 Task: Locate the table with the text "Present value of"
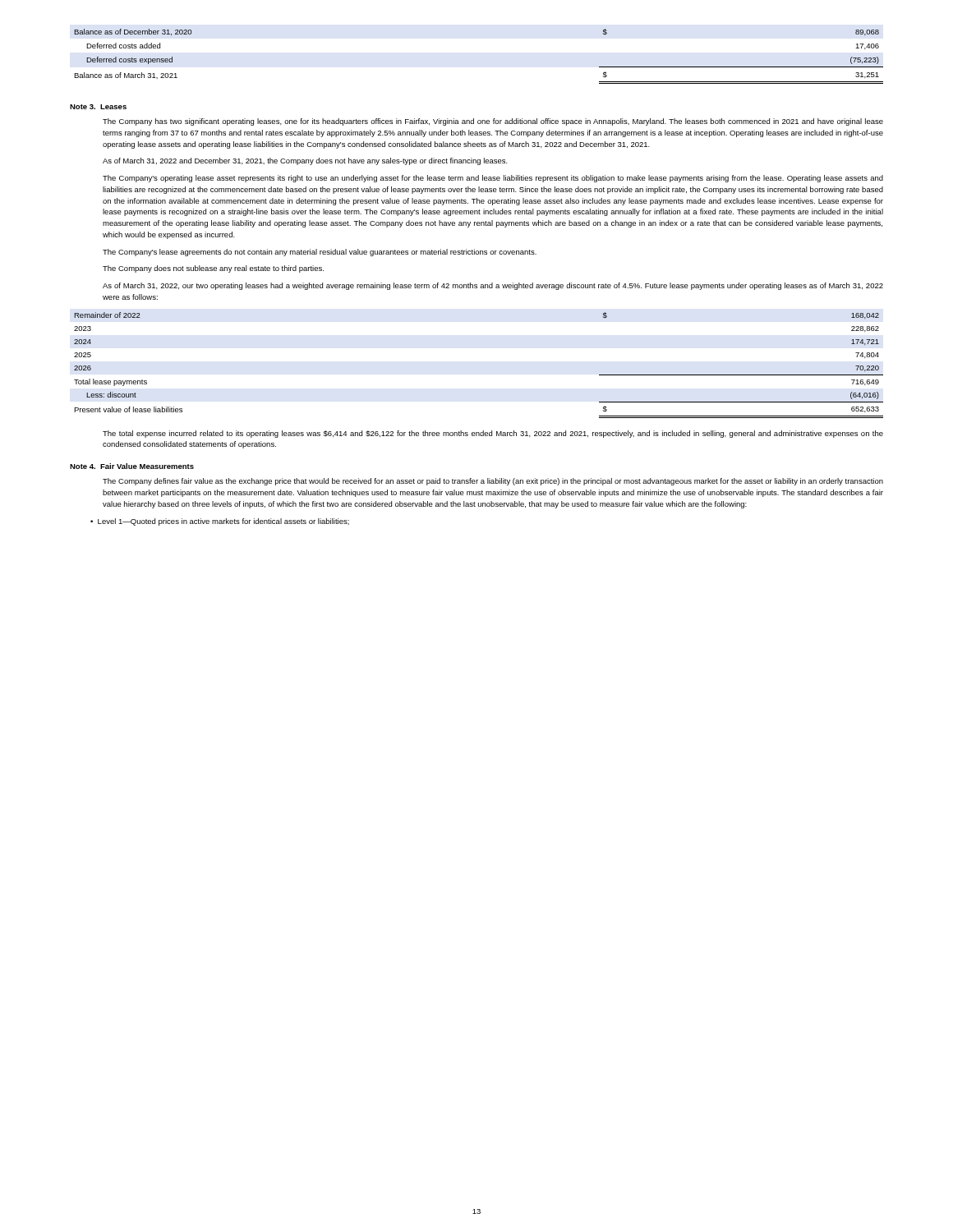[476, 363]
